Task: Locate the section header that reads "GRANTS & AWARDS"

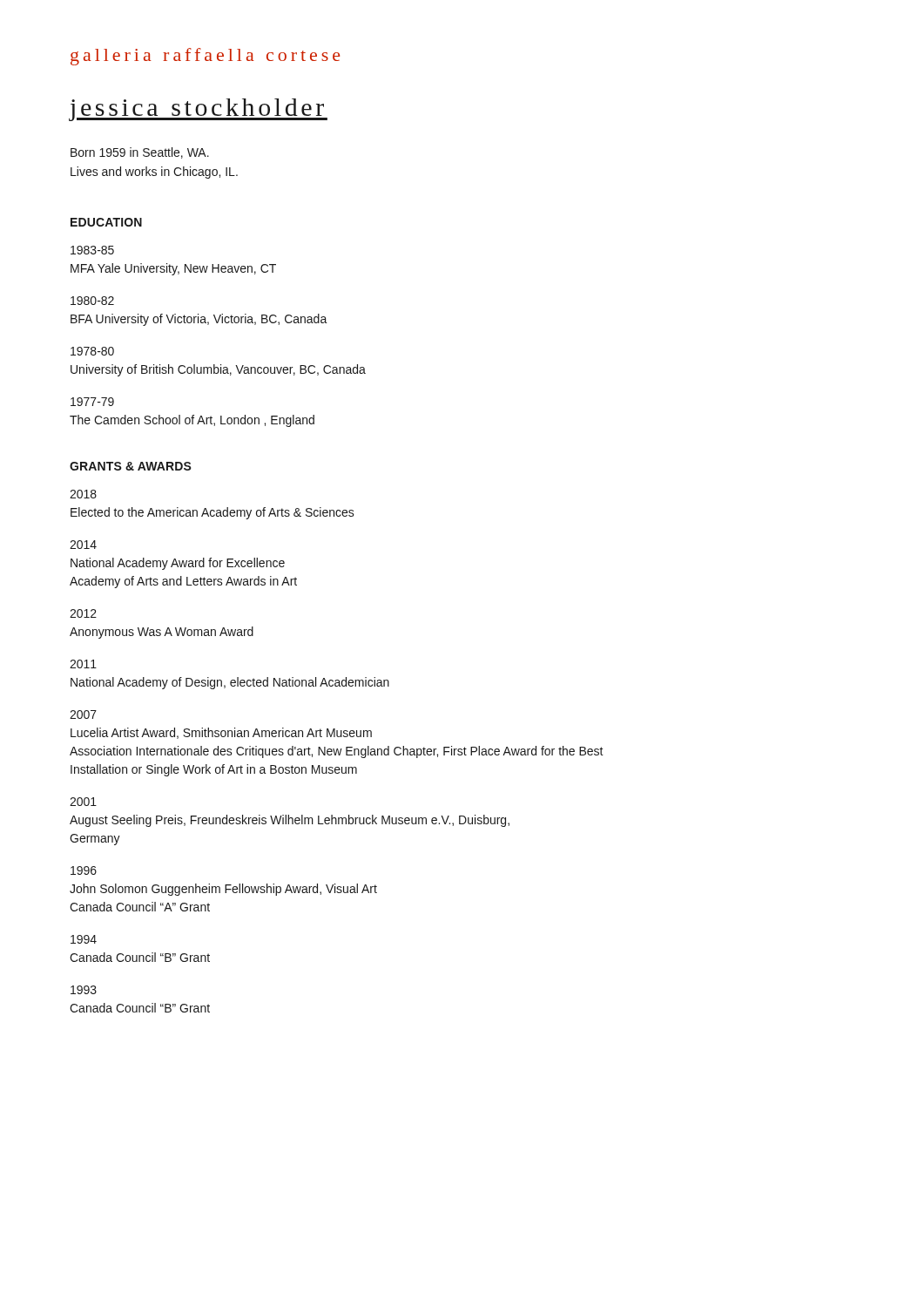Action: [131, 466]
